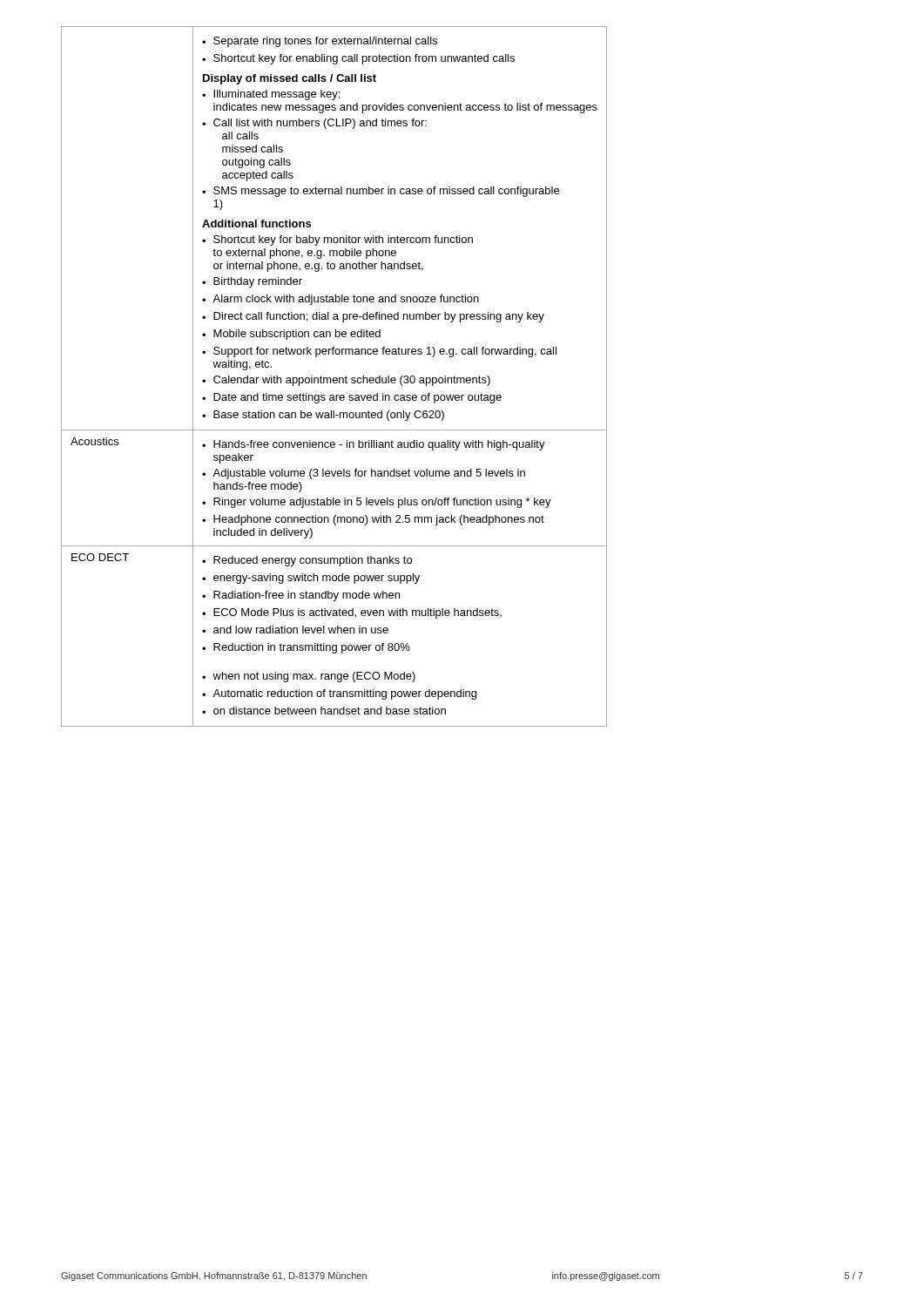Find the passage starting "• Headphone connection (mono) with 2.5"
The image size is (924, 1307).
pyautogui.click(x=373, y=525)
